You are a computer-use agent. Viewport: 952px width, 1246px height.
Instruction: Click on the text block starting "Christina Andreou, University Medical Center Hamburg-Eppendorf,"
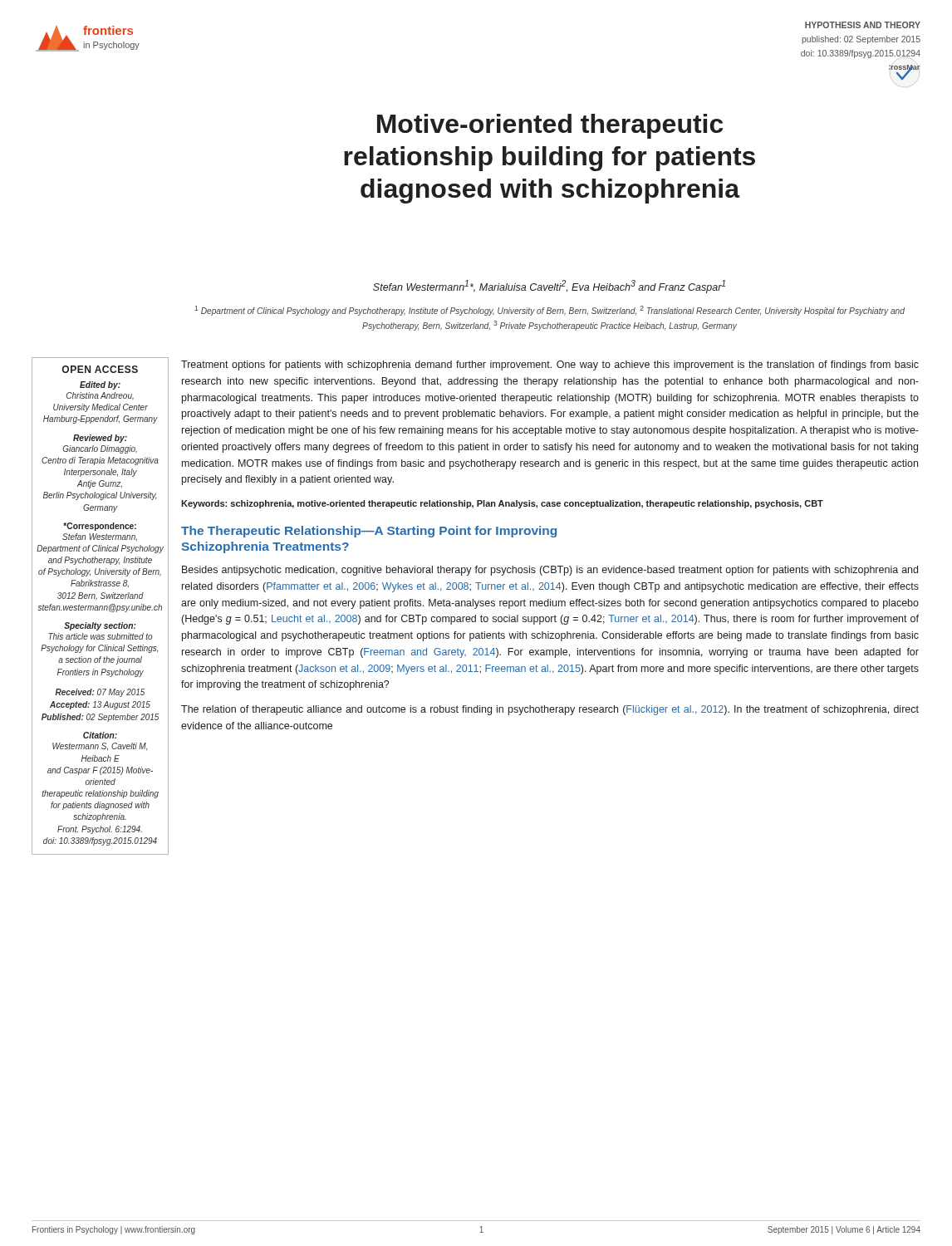click(x=100, y=408)
